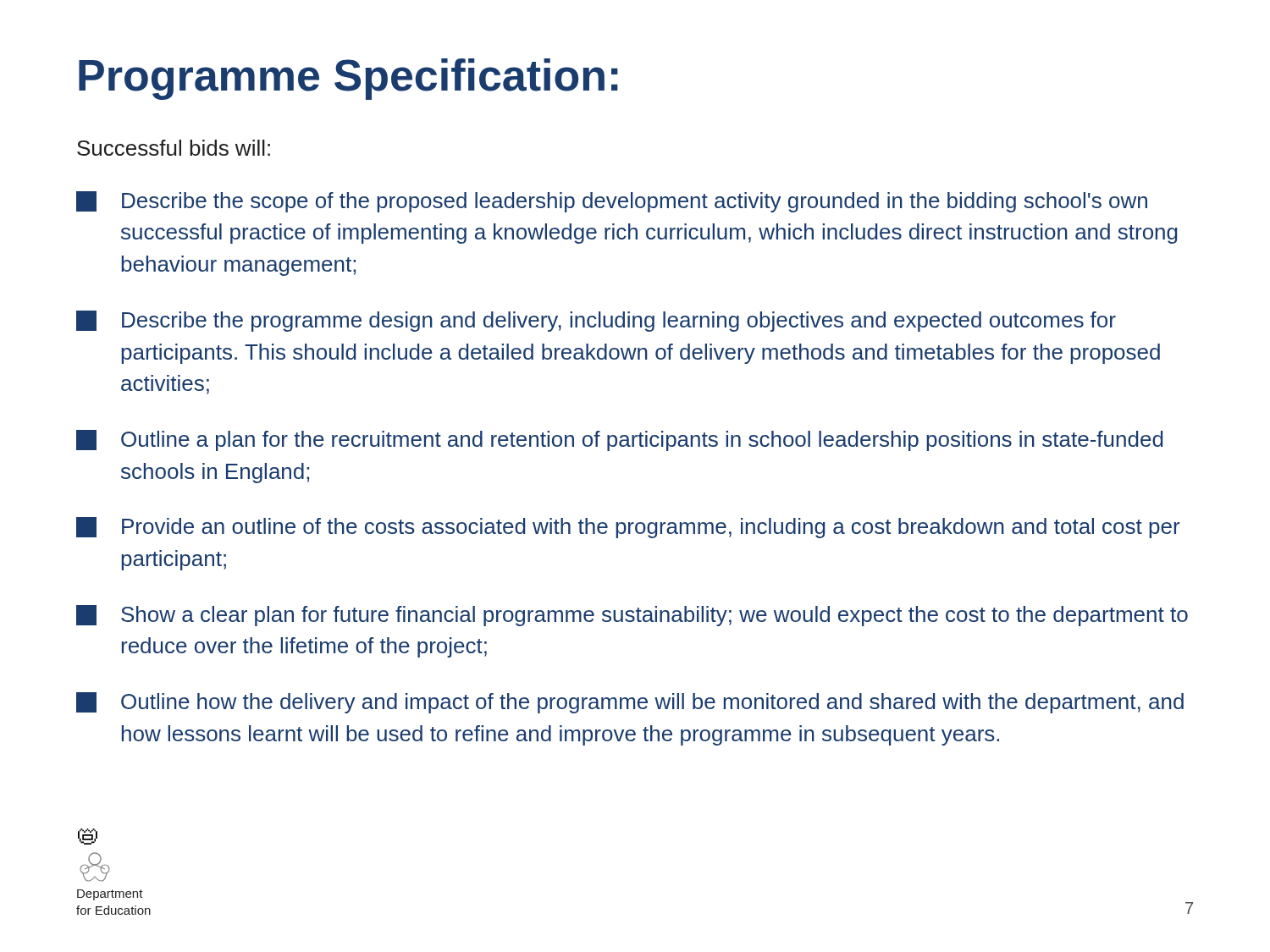Click on the list item that reads "Outline how the delivery"
The height and width of the screenshot is (952, 1270).
coord(635,718)
